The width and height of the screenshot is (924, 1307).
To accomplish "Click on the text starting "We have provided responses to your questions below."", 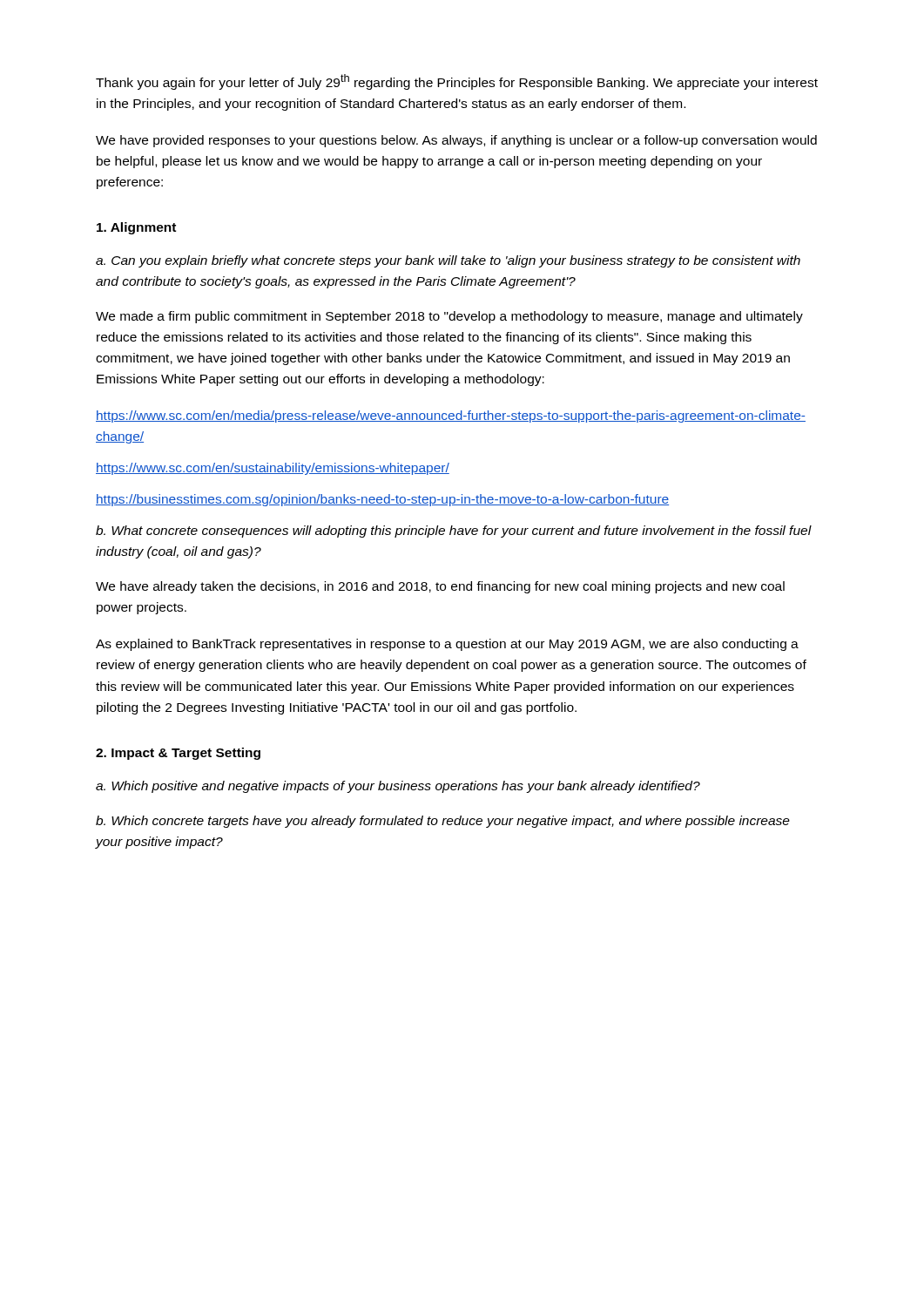I will click(457, 161).
